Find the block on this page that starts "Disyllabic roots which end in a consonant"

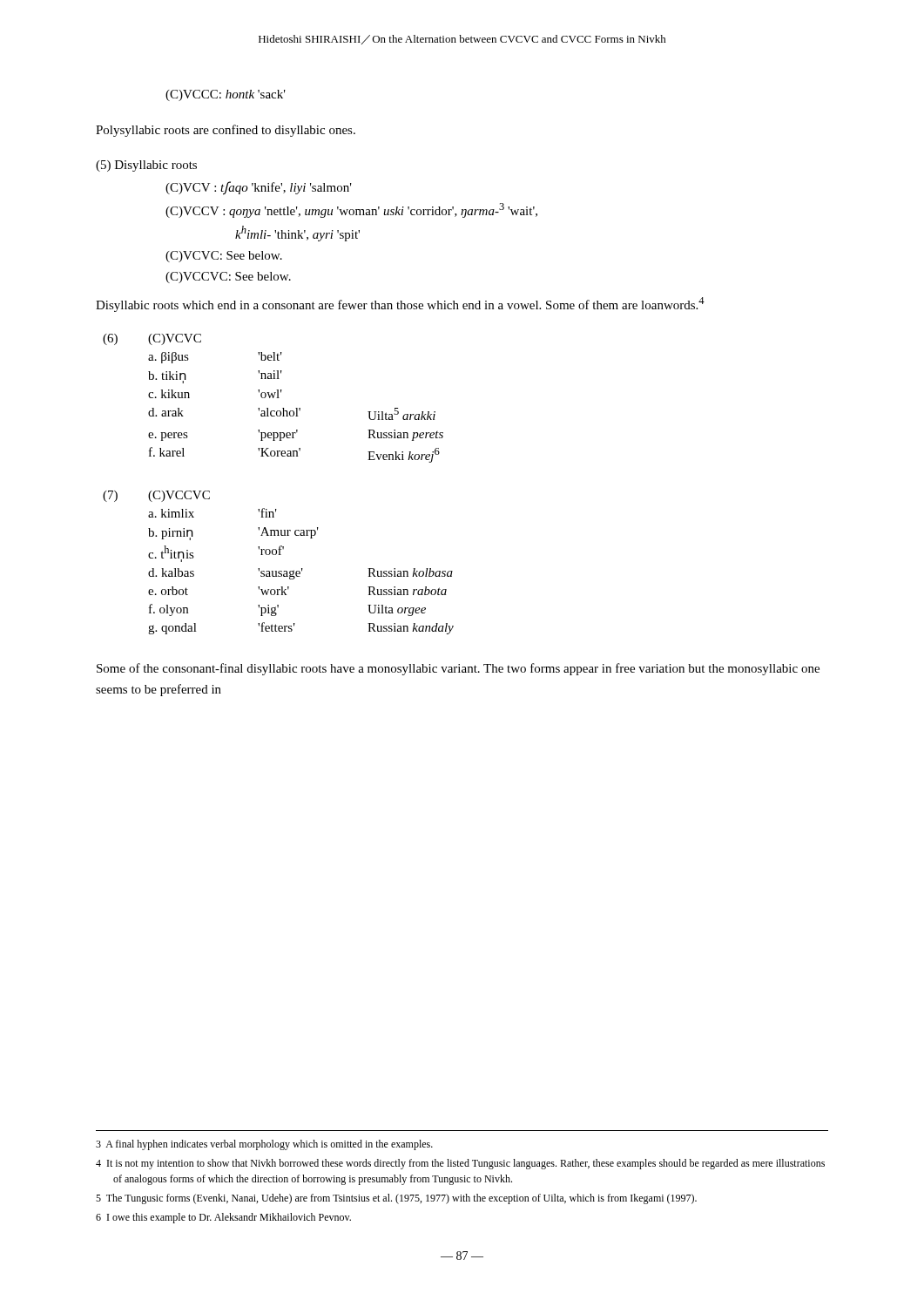point(400,303)
